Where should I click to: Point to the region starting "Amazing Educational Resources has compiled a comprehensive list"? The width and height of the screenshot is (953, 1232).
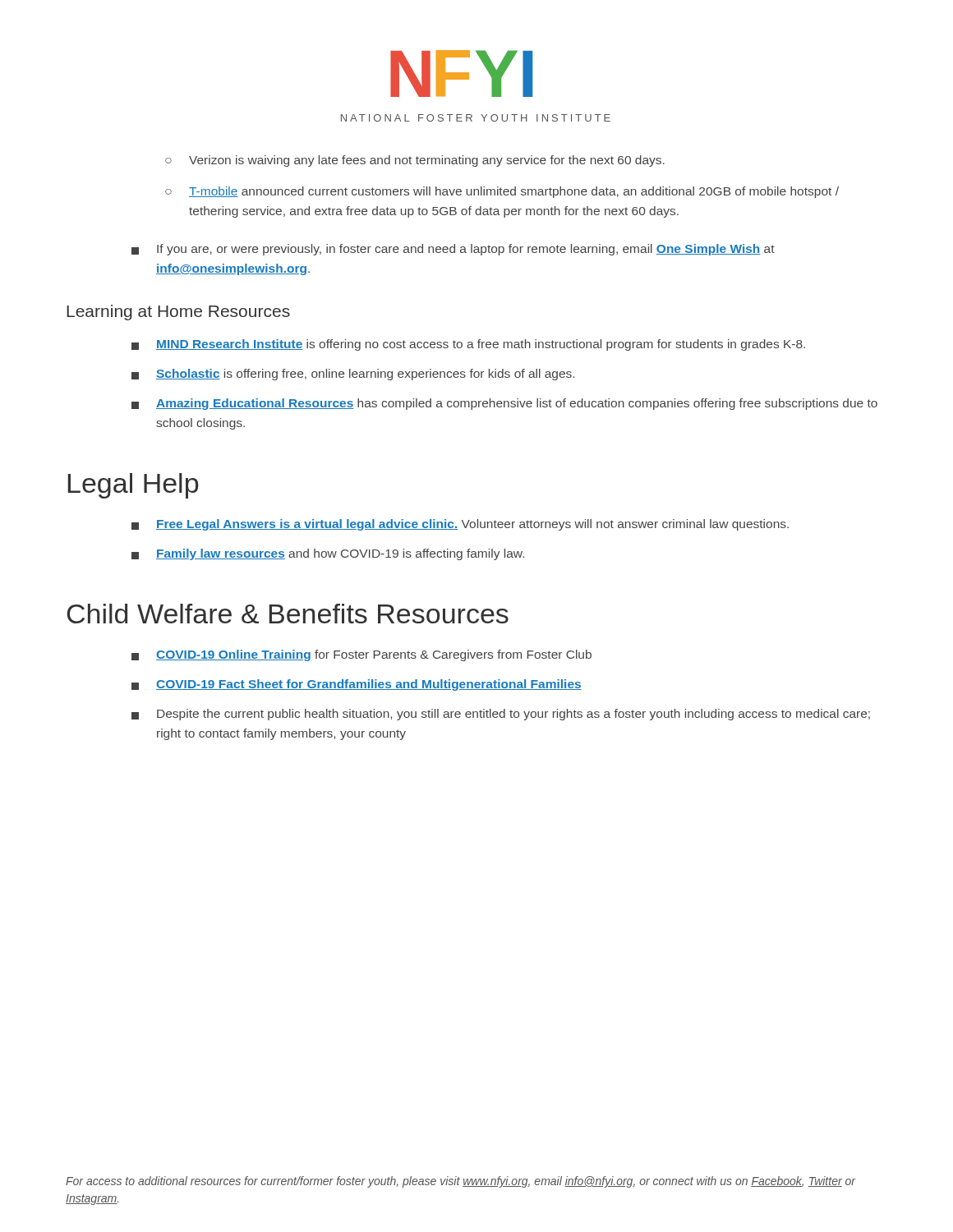pyautogui.click(x=509, y=413)
